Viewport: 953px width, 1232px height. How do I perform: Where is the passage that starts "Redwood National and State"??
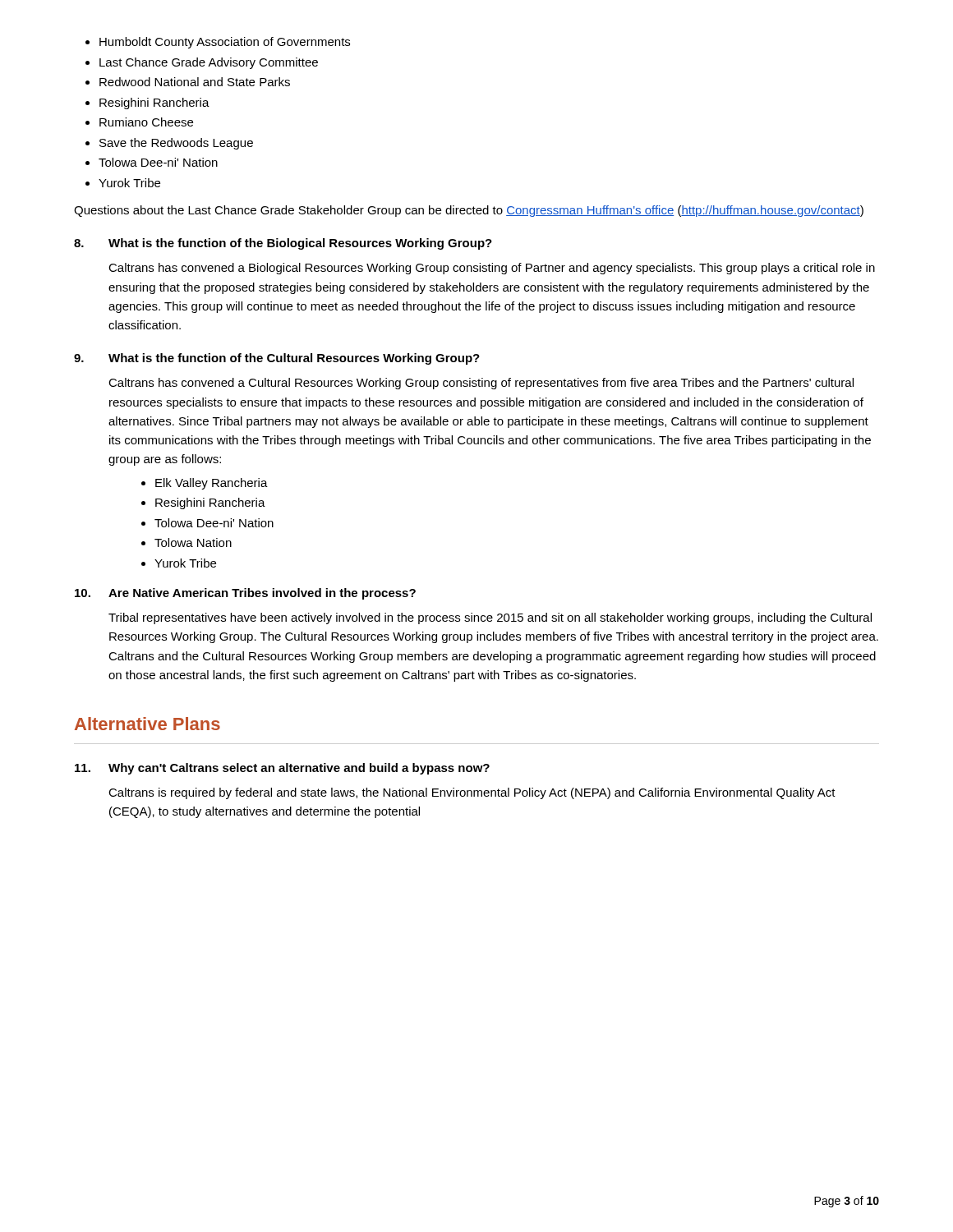pyautogui.click(x=195, y=82)
